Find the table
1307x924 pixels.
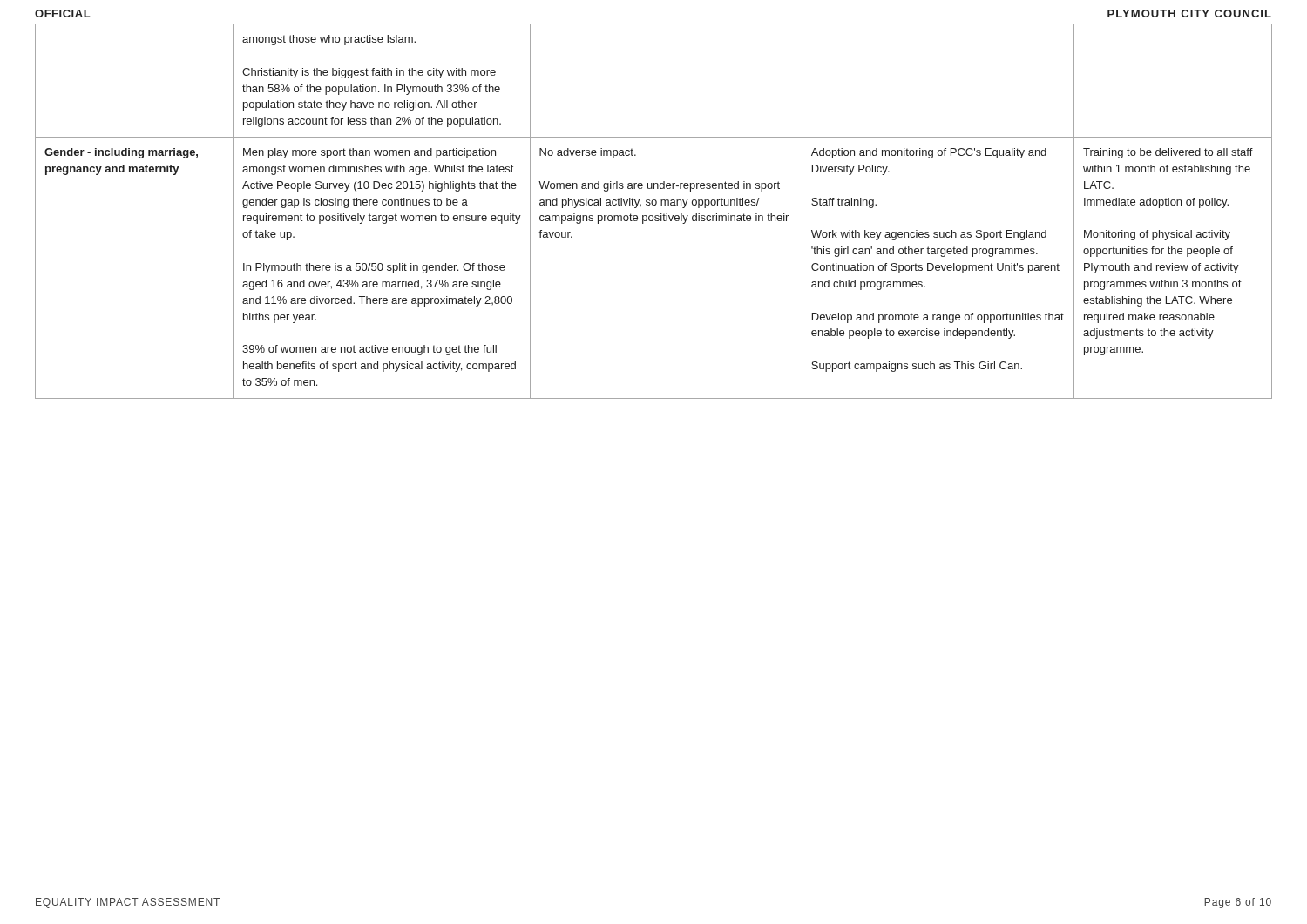coord(654,211)
